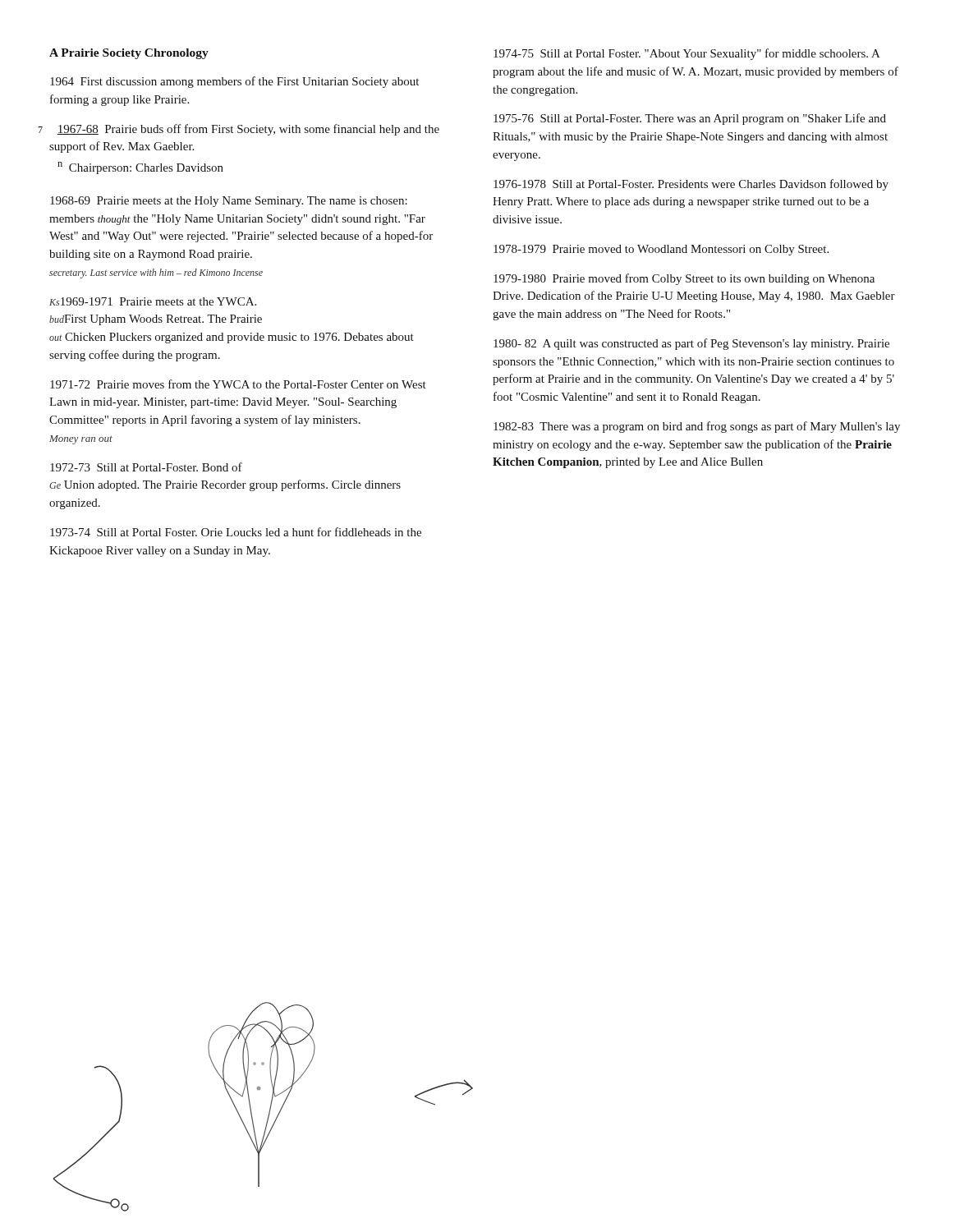
Task: Select the illustration
Action: (267, 1092)
